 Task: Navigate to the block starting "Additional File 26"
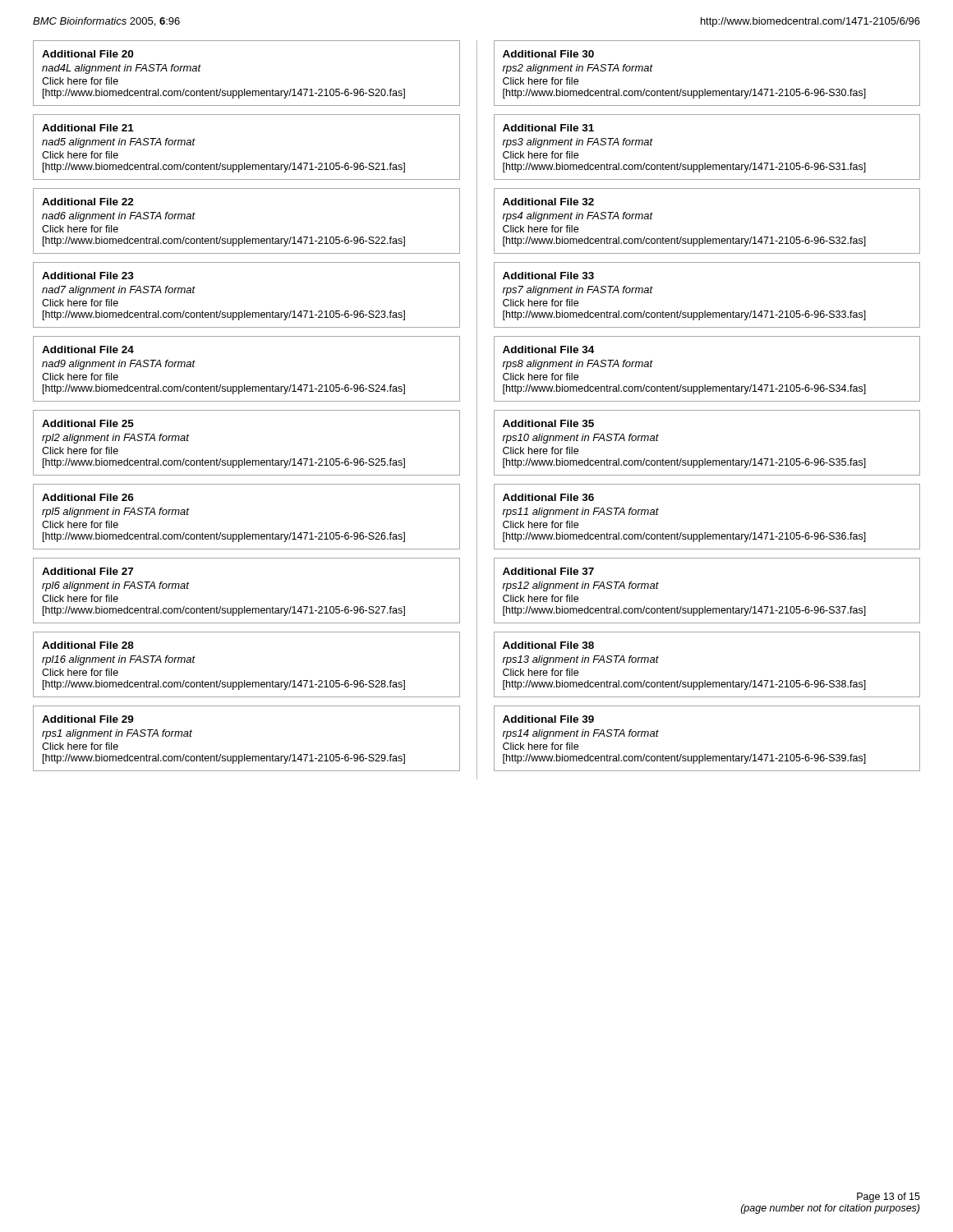pyautogui.click(x=88, y=497)
